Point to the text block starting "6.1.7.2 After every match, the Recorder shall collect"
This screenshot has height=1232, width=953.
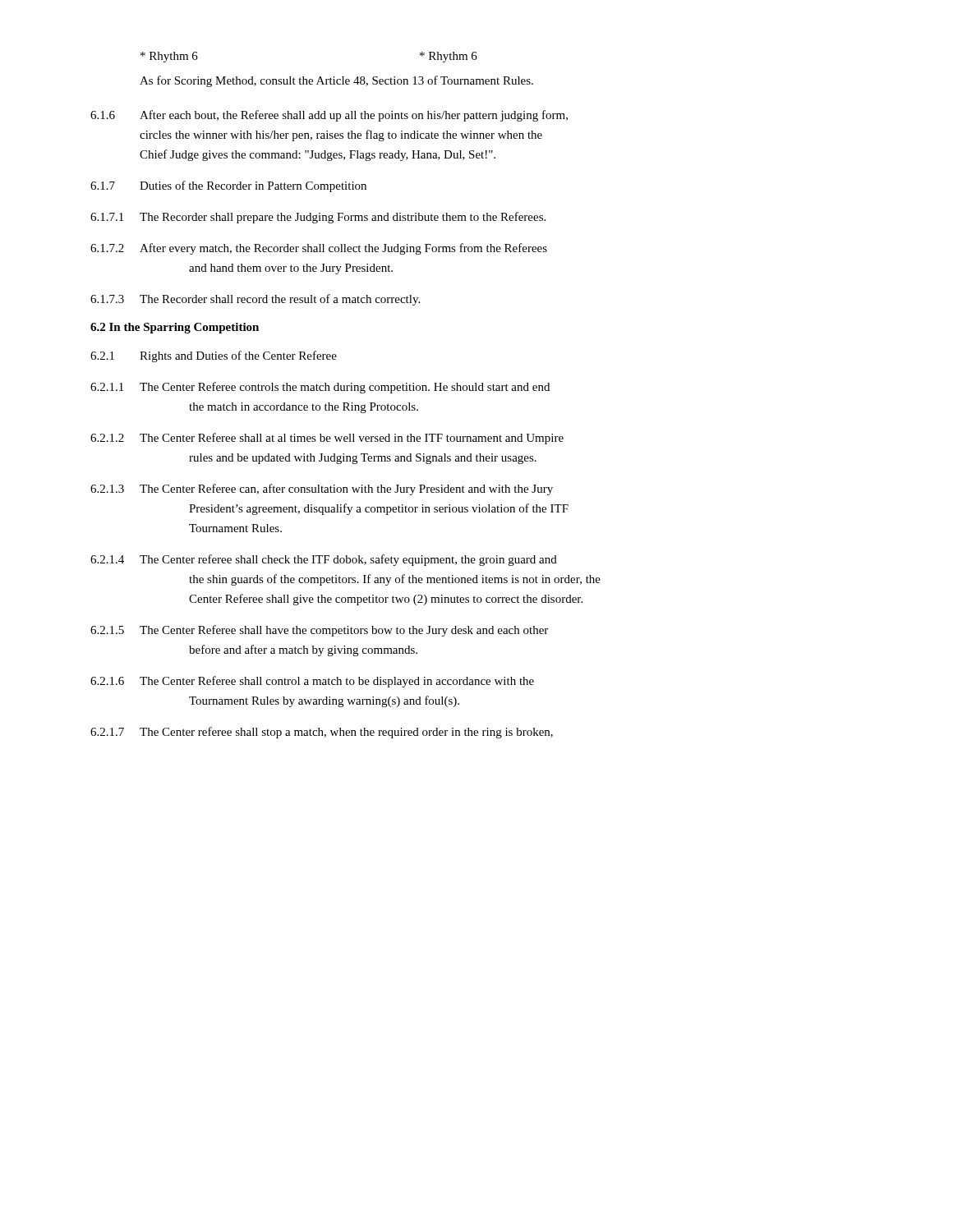click(476, 257)
